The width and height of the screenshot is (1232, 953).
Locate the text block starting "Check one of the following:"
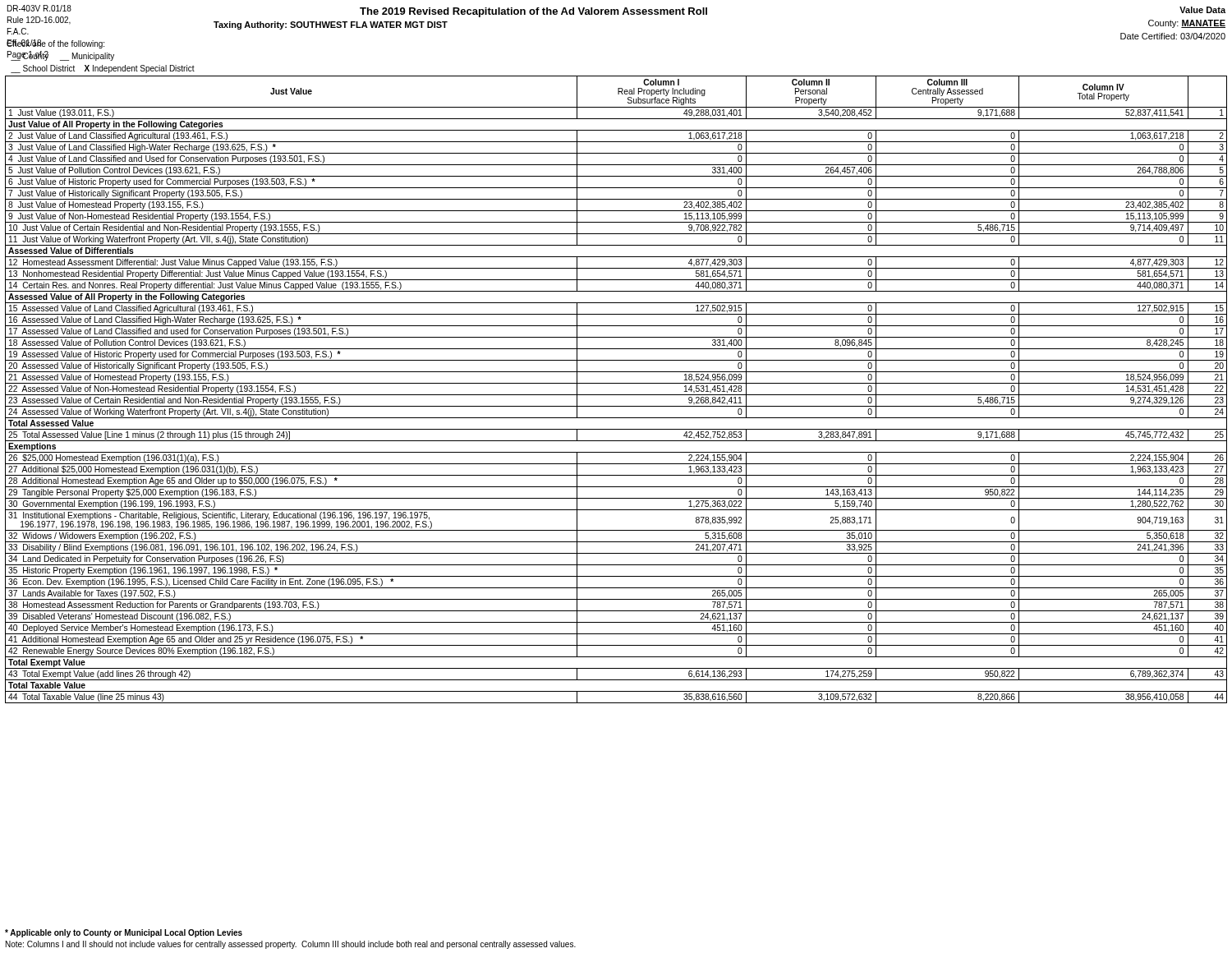point(193,62)
